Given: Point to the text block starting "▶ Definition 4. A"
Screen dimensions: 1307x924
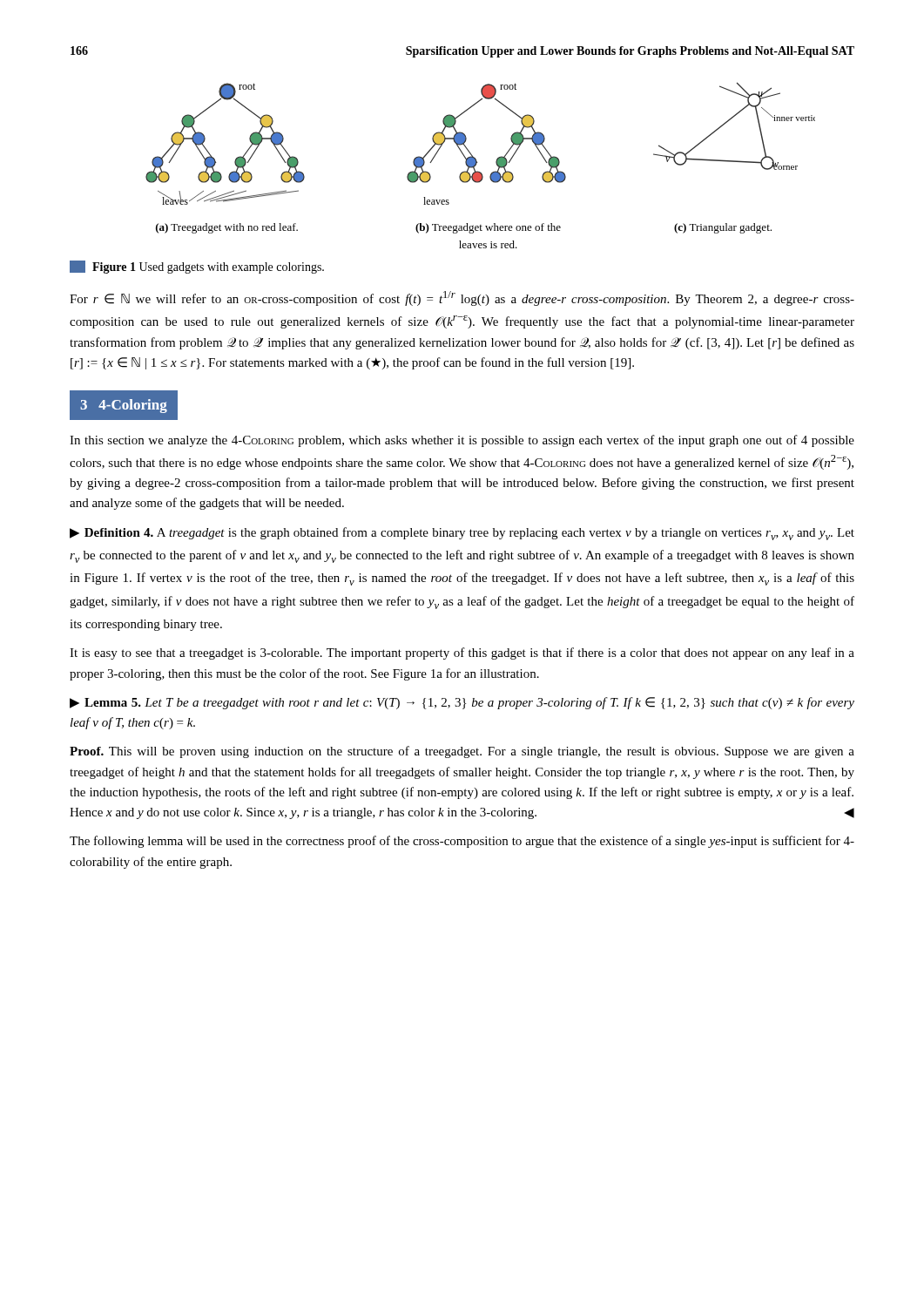Looking at the screenshot, I should point(462,578).
